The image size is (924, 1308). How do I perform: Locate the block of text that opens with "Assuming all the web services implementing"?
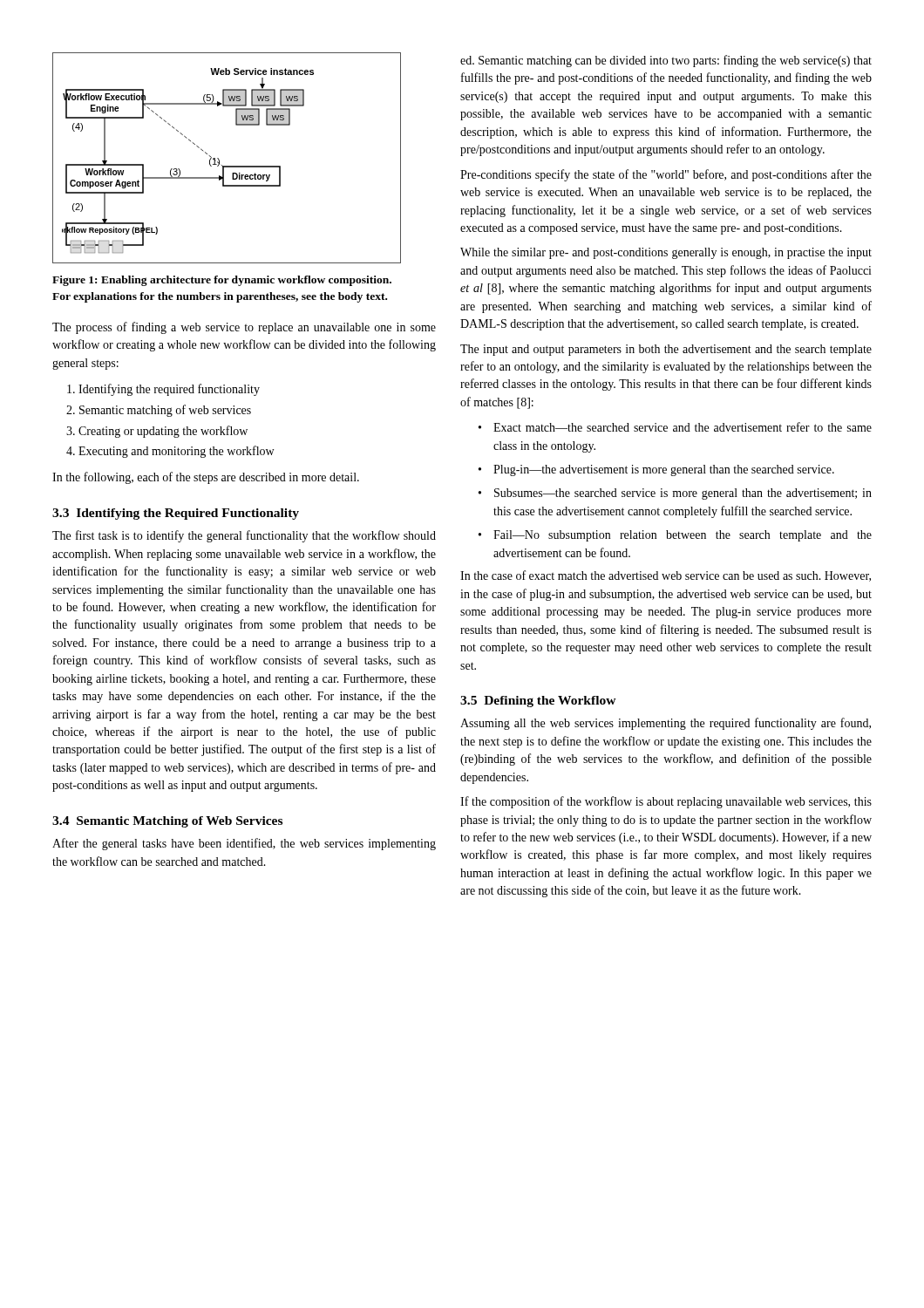point(666,750)
